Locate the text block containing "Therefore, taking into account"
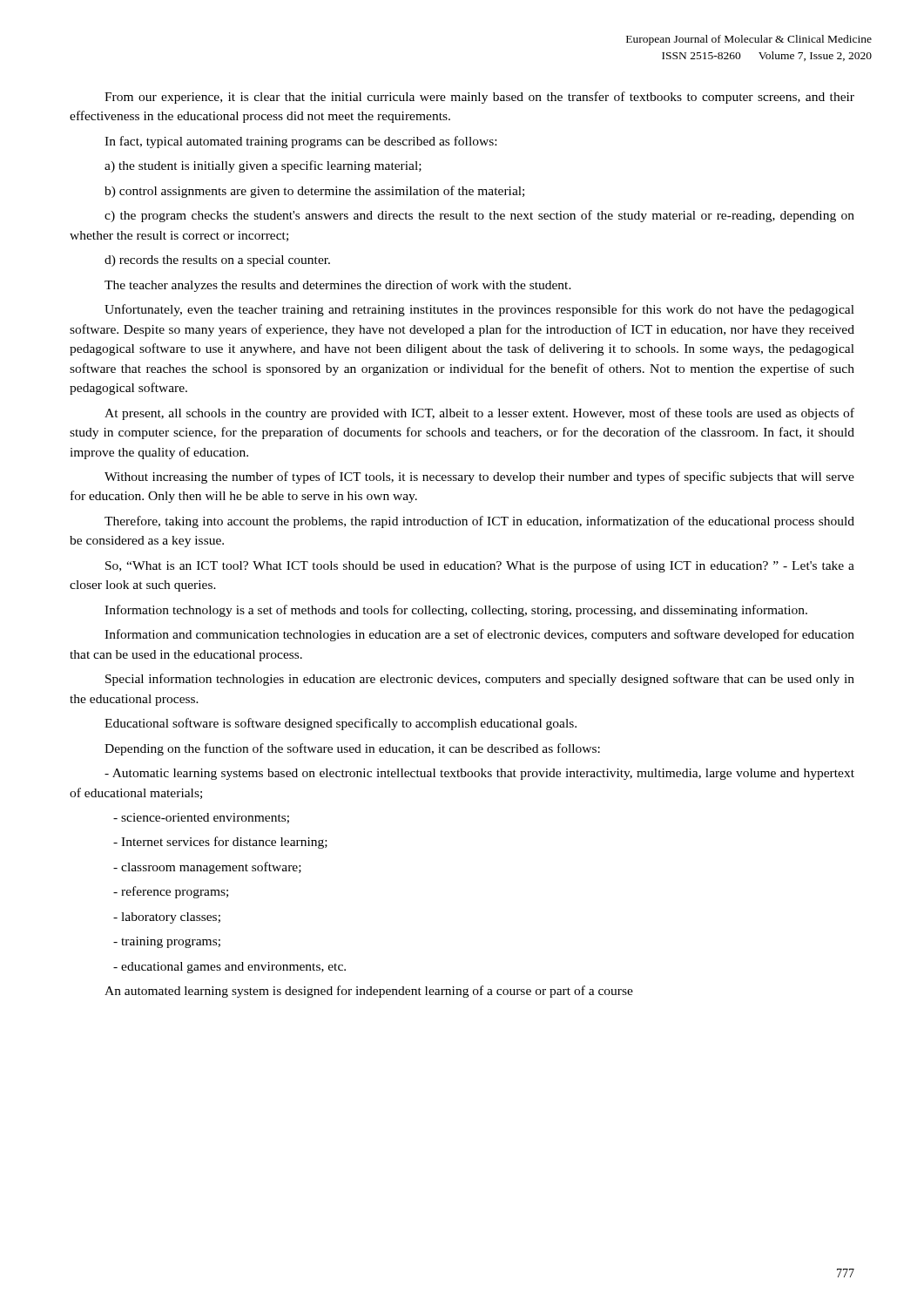This screenshot has width=924, height=1307. tap(462, 531)
